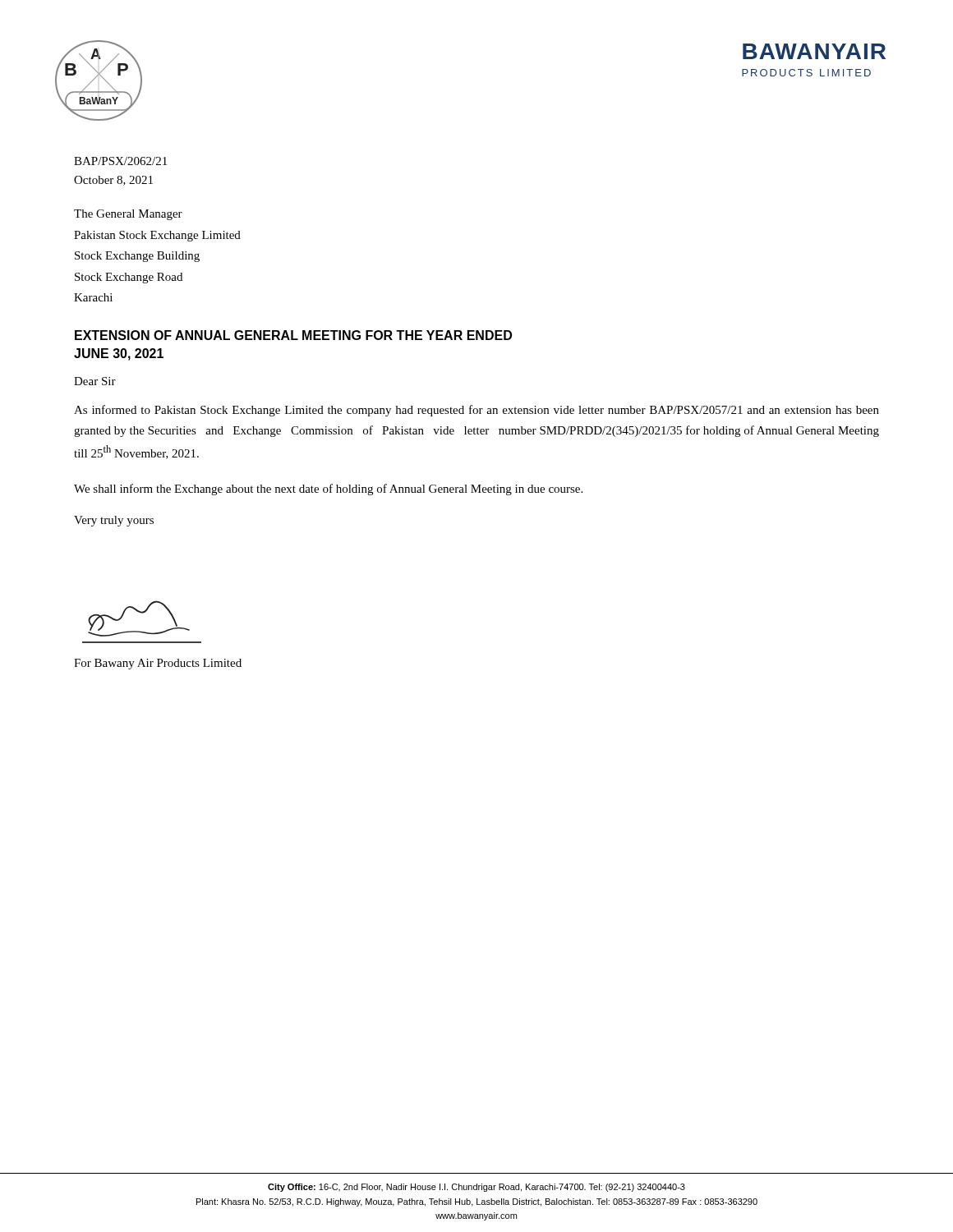Image resolution: width=953 pixels, height=1232 pixels.
Task: Click on the text block containing "The General Manager Pakistan Stock Exchange Limited"
Action: [x=157, y=255]
